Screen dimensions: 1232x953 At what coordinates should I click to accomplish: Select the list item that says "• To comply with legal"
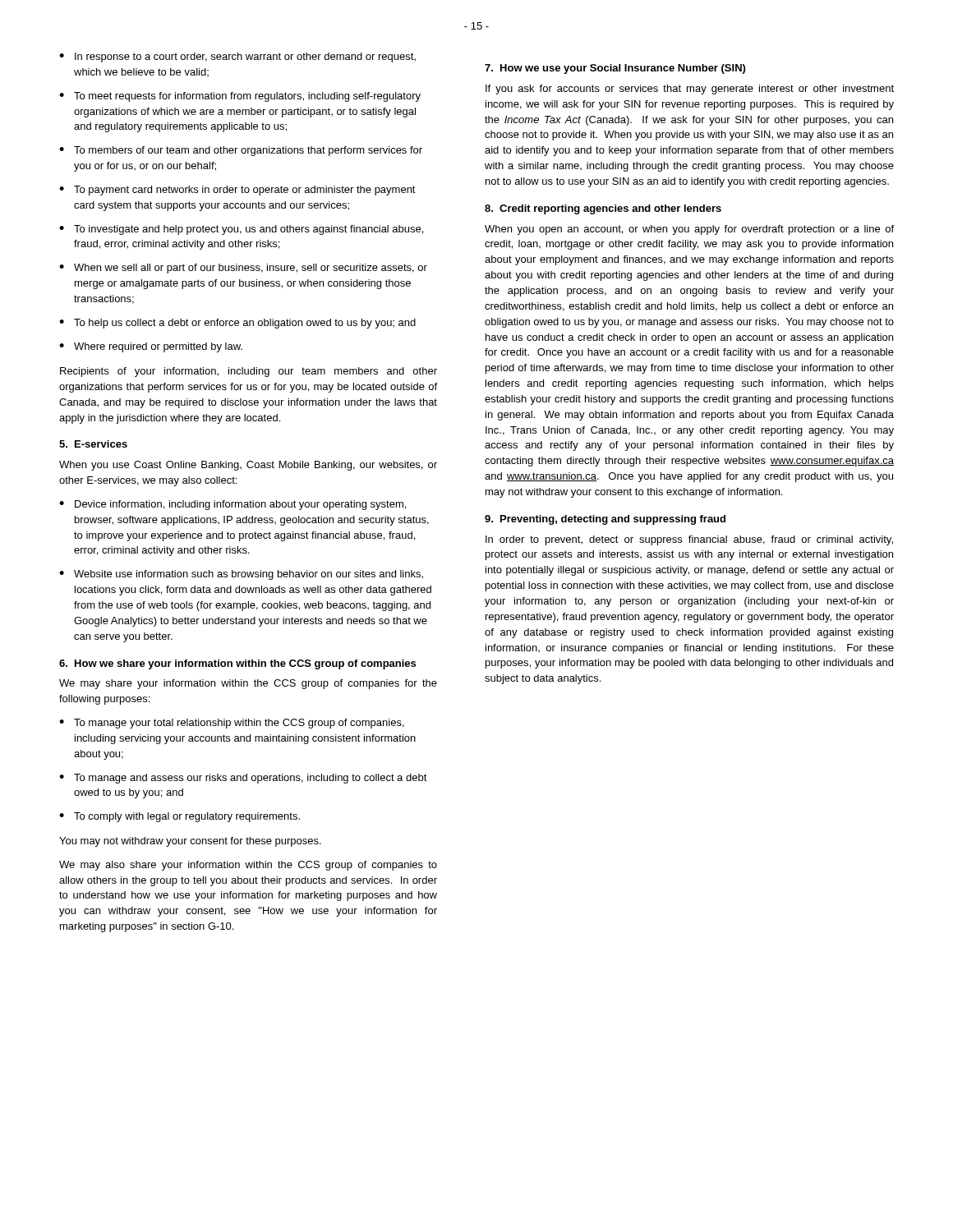(x=248, y=817)
